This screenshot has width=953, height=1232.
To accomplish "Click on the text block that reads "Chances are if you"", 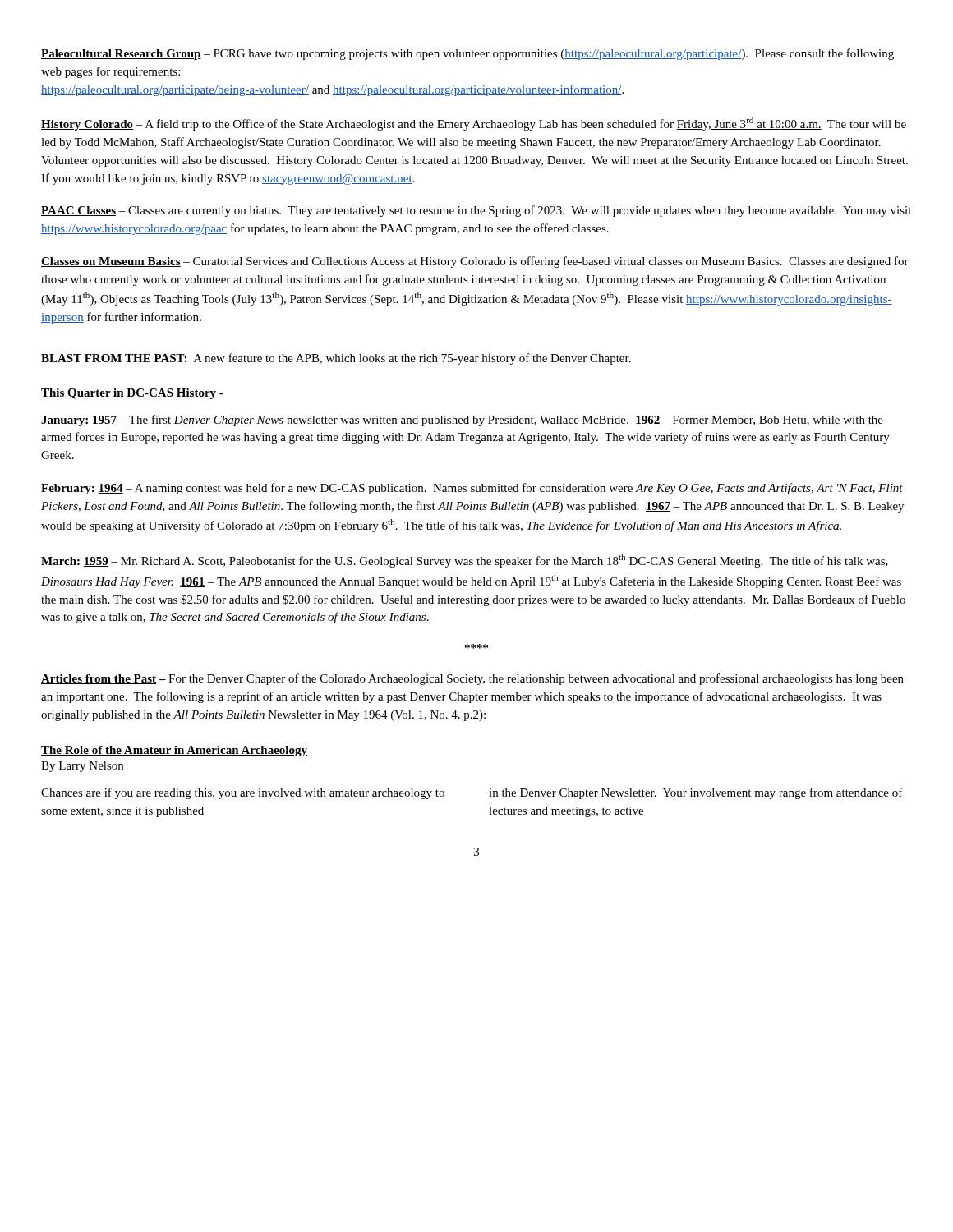I will tap(243, 802).
